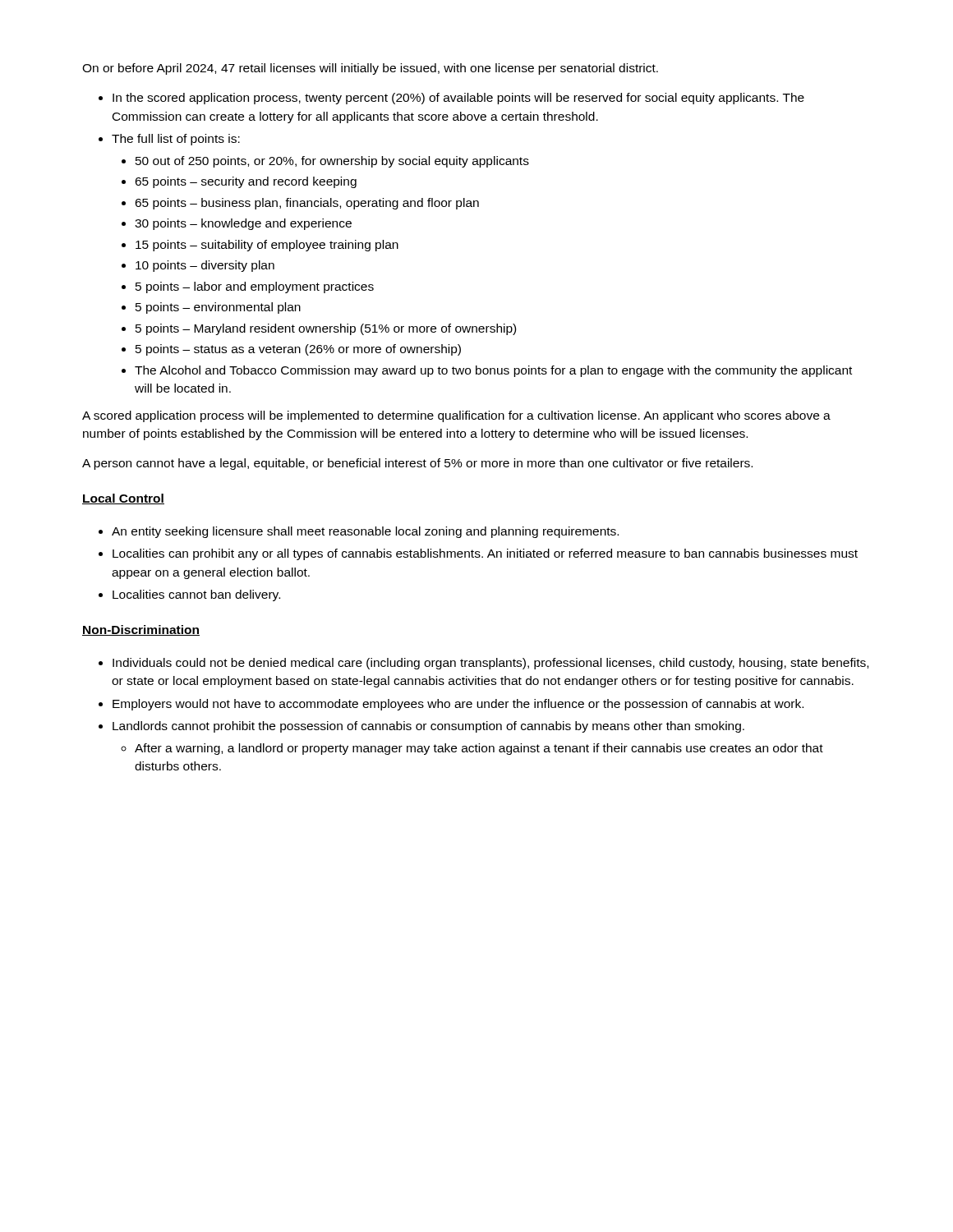Click the passage that begins "15 points – suitability"
The height and width of the screenshot is (1232, 953).
(267, 244)
